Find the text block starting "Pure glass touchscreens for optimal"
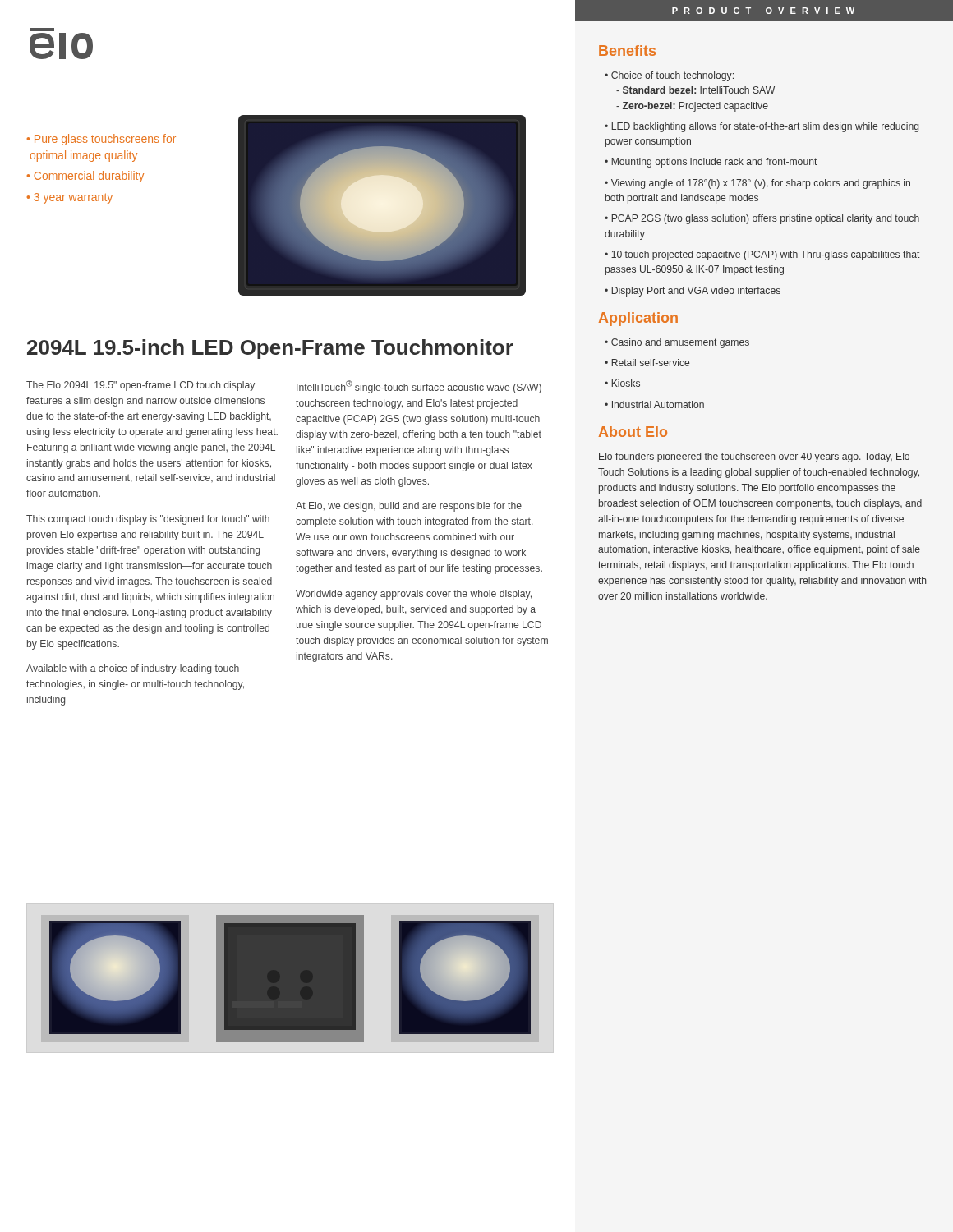 pyautogui.click(x=101, y=147)
